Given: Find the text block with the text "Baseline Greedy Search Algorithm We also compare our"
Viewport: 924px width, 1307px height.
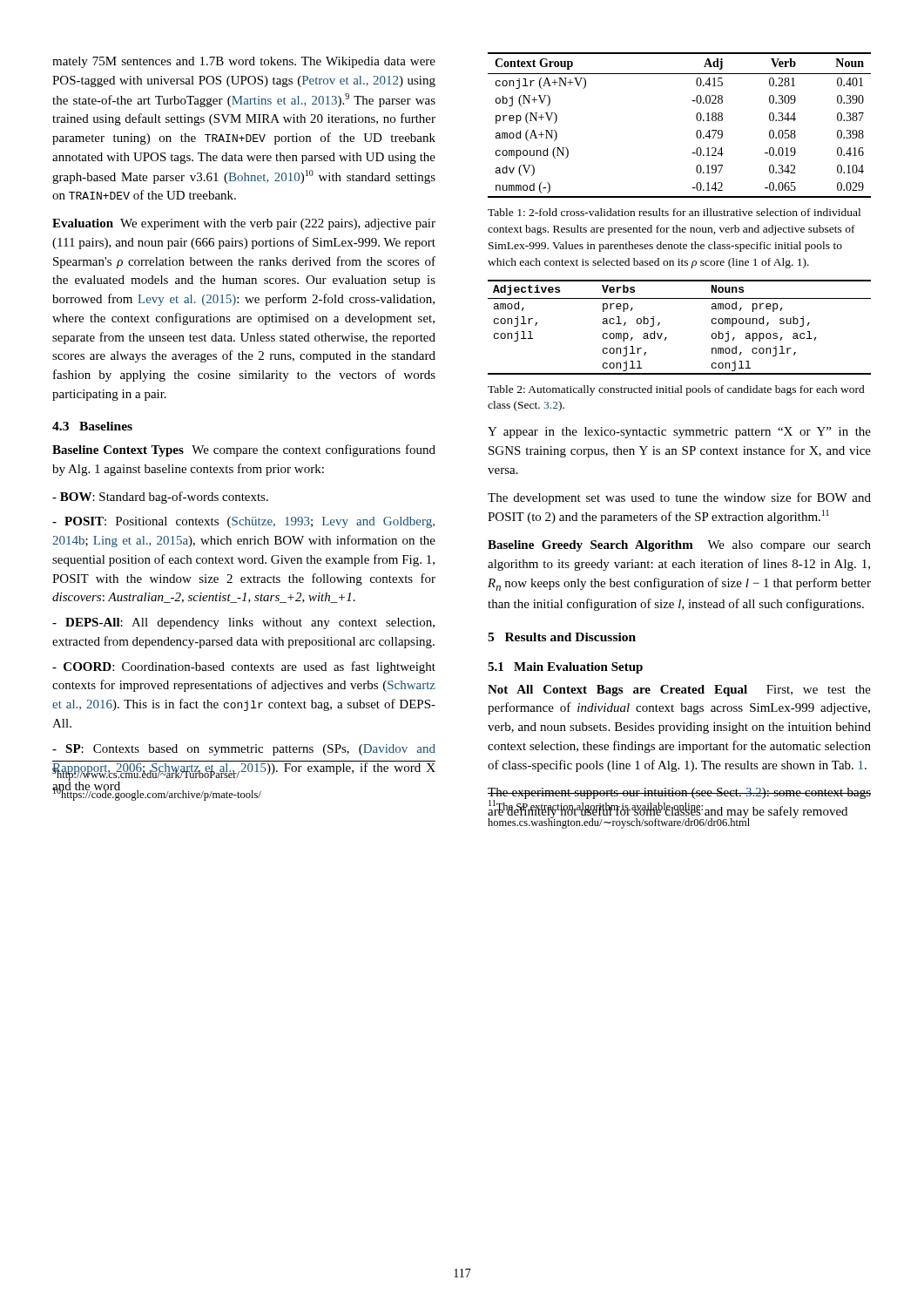Looking at the screenshot, I should (679, 575).
